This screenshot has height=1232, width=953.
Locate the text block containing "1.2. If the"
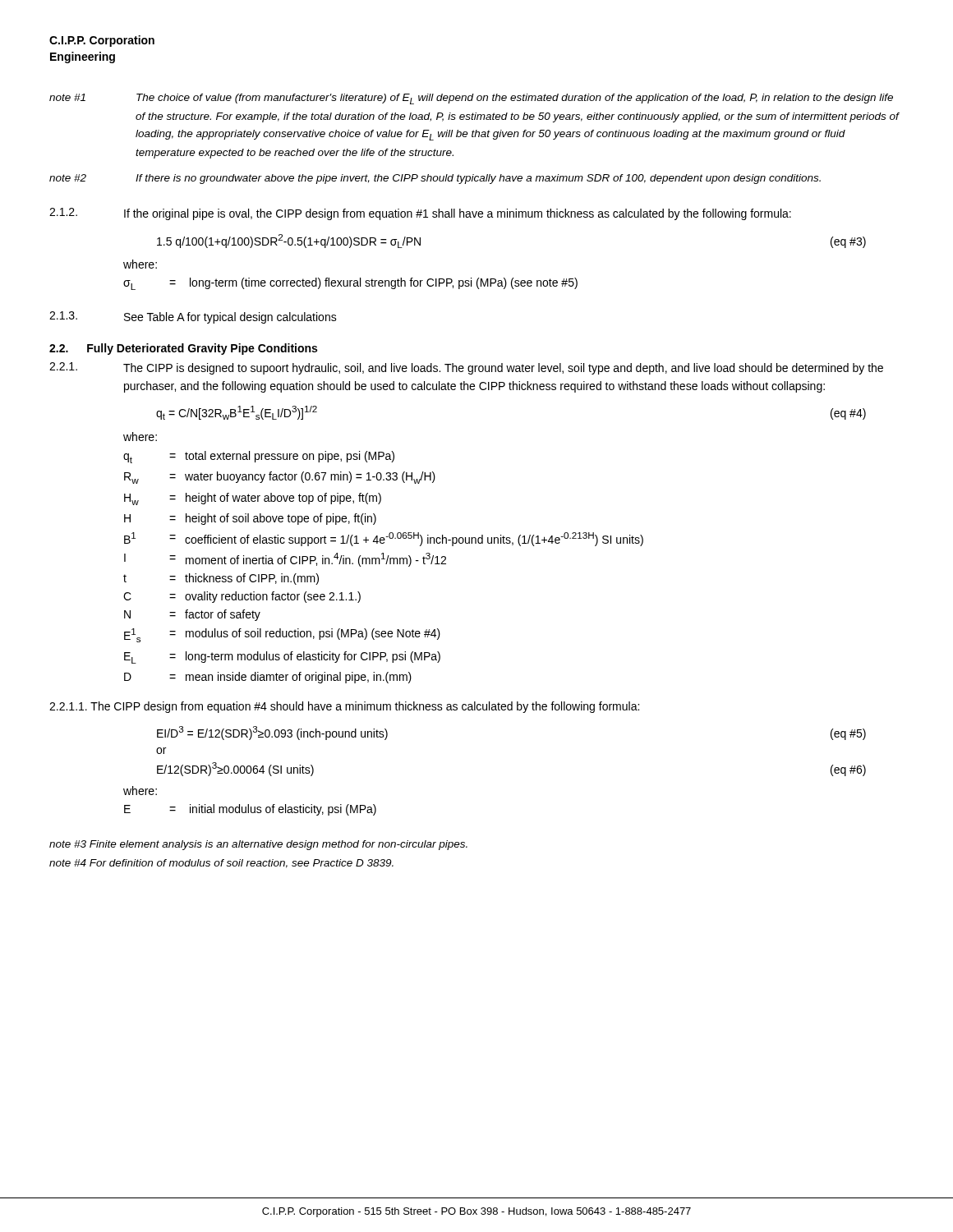pyautogui.click(x=476, y=214)
